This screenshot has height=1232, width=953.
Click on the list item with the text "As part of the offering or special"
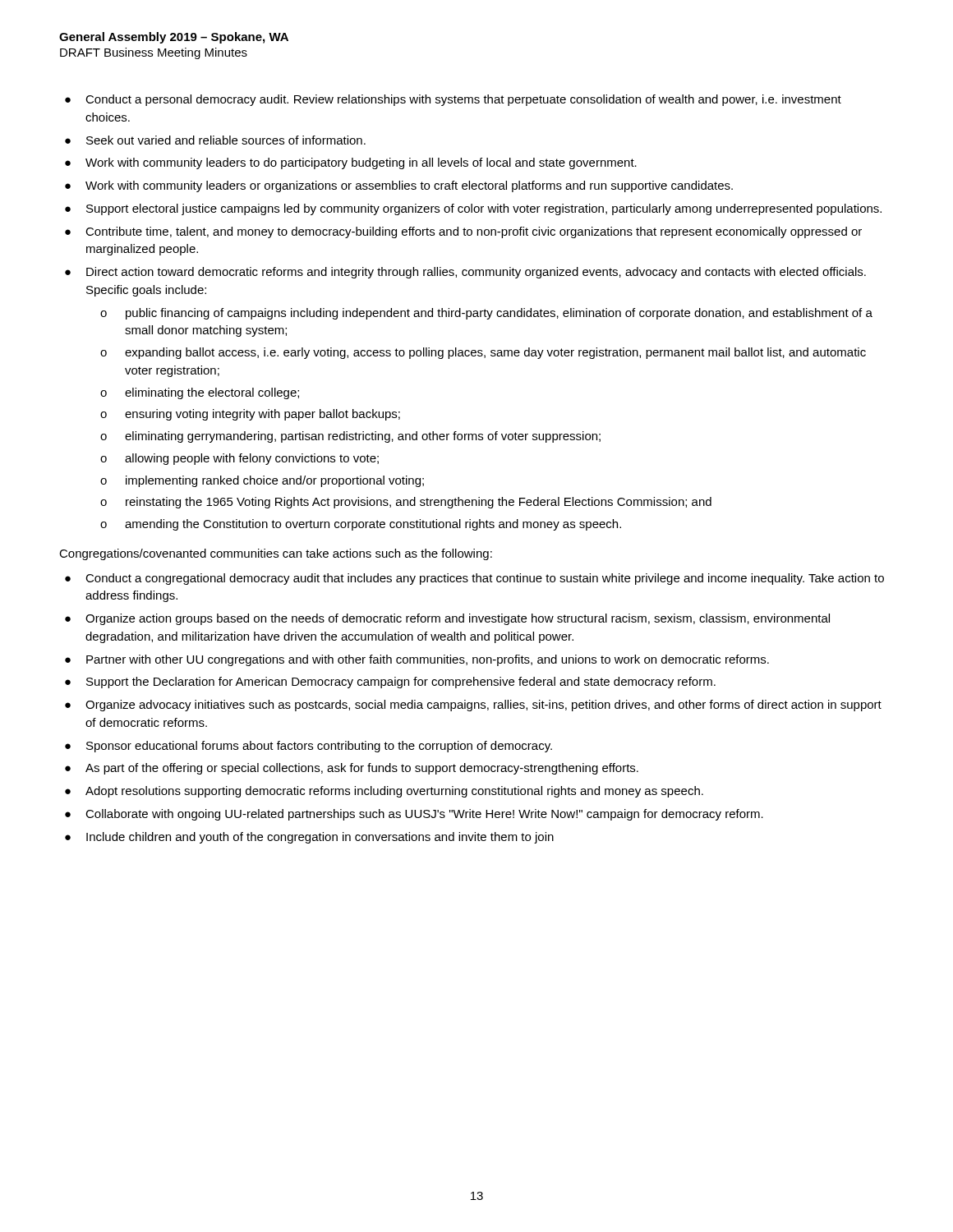(x=362, y=768)
